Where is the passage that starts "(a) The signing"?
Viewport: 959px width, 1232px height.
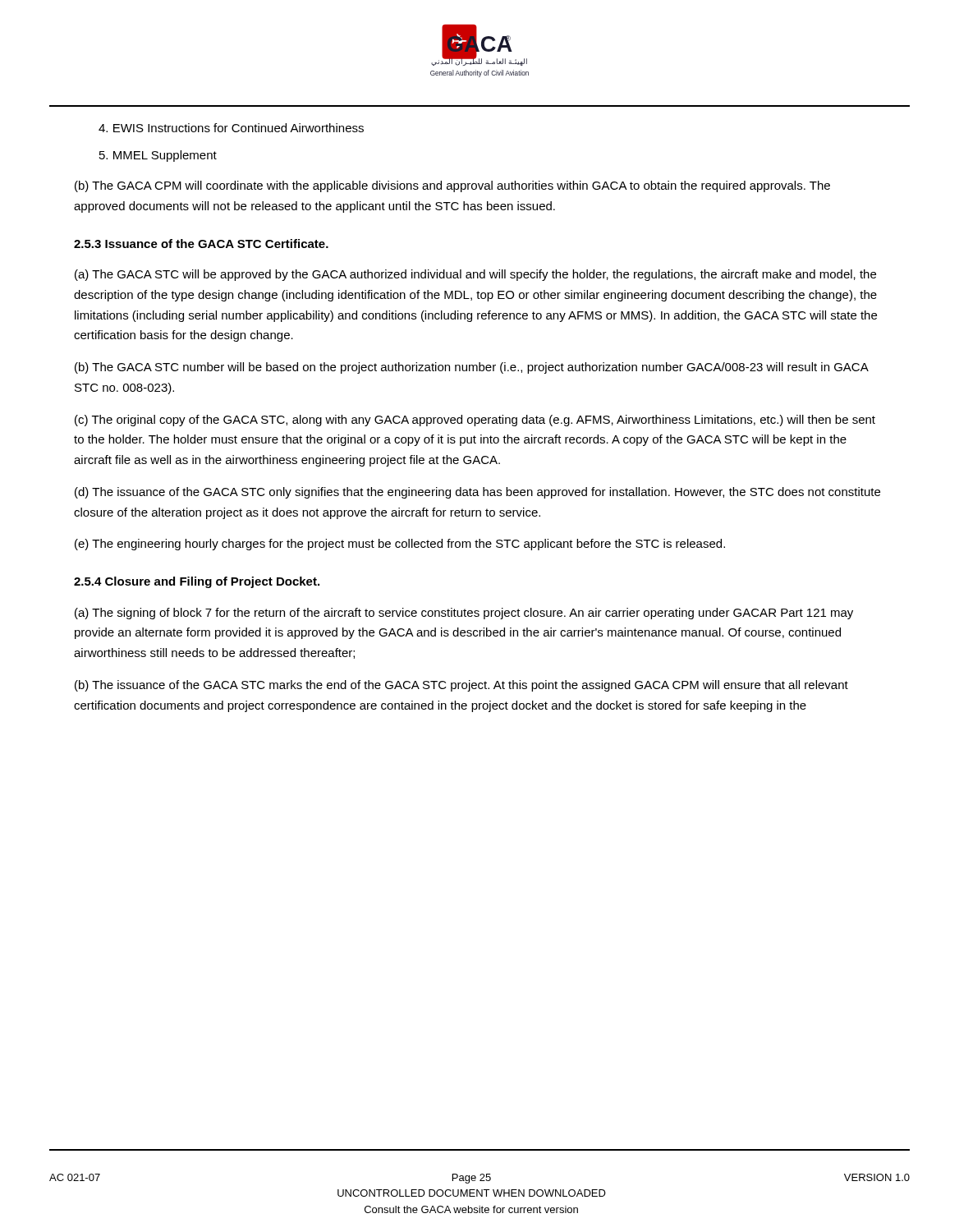(464, 632)
